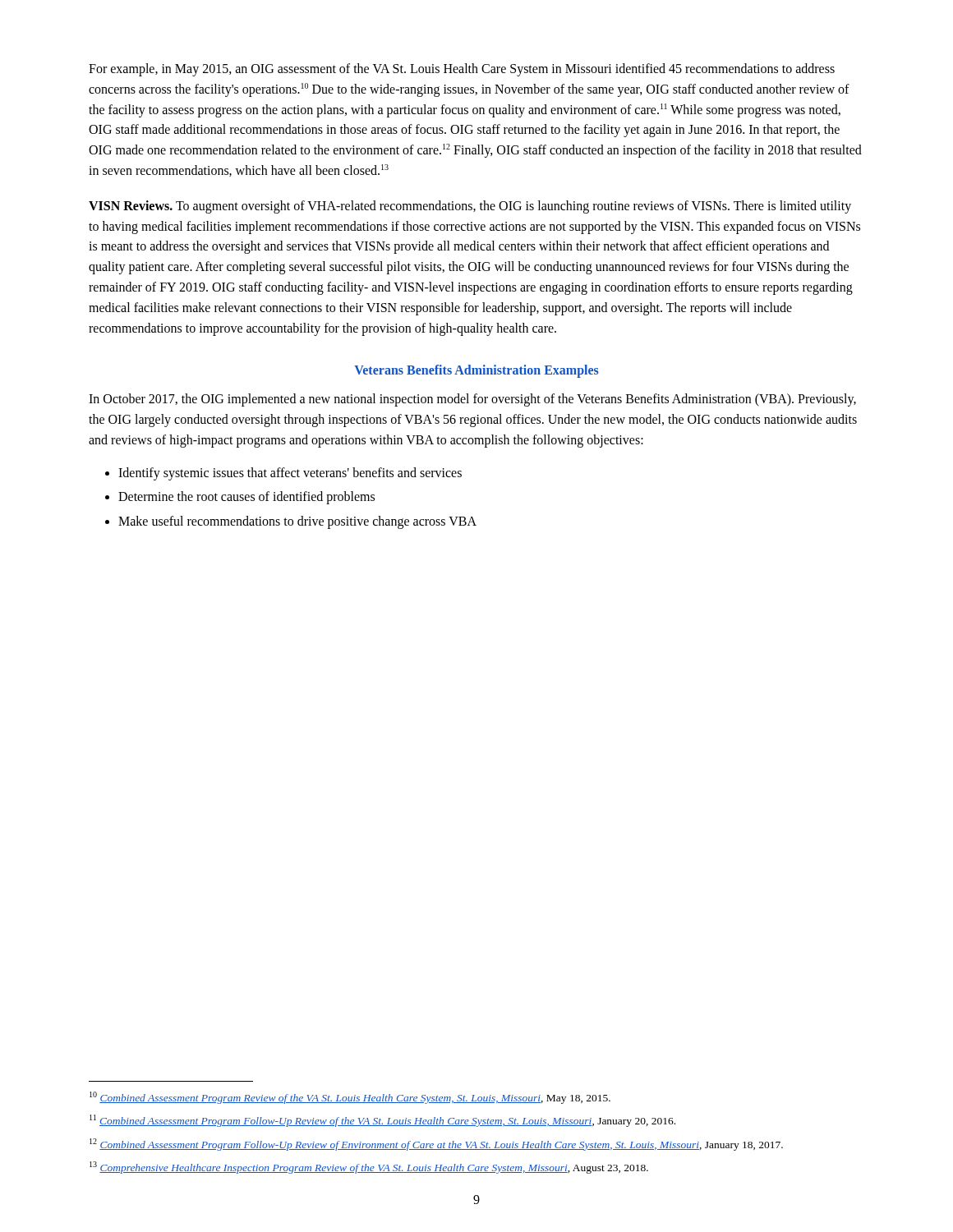
Task: Find the element starting "13 Comprehensive Healthcare Inspection"
Action: (369, 1167)
